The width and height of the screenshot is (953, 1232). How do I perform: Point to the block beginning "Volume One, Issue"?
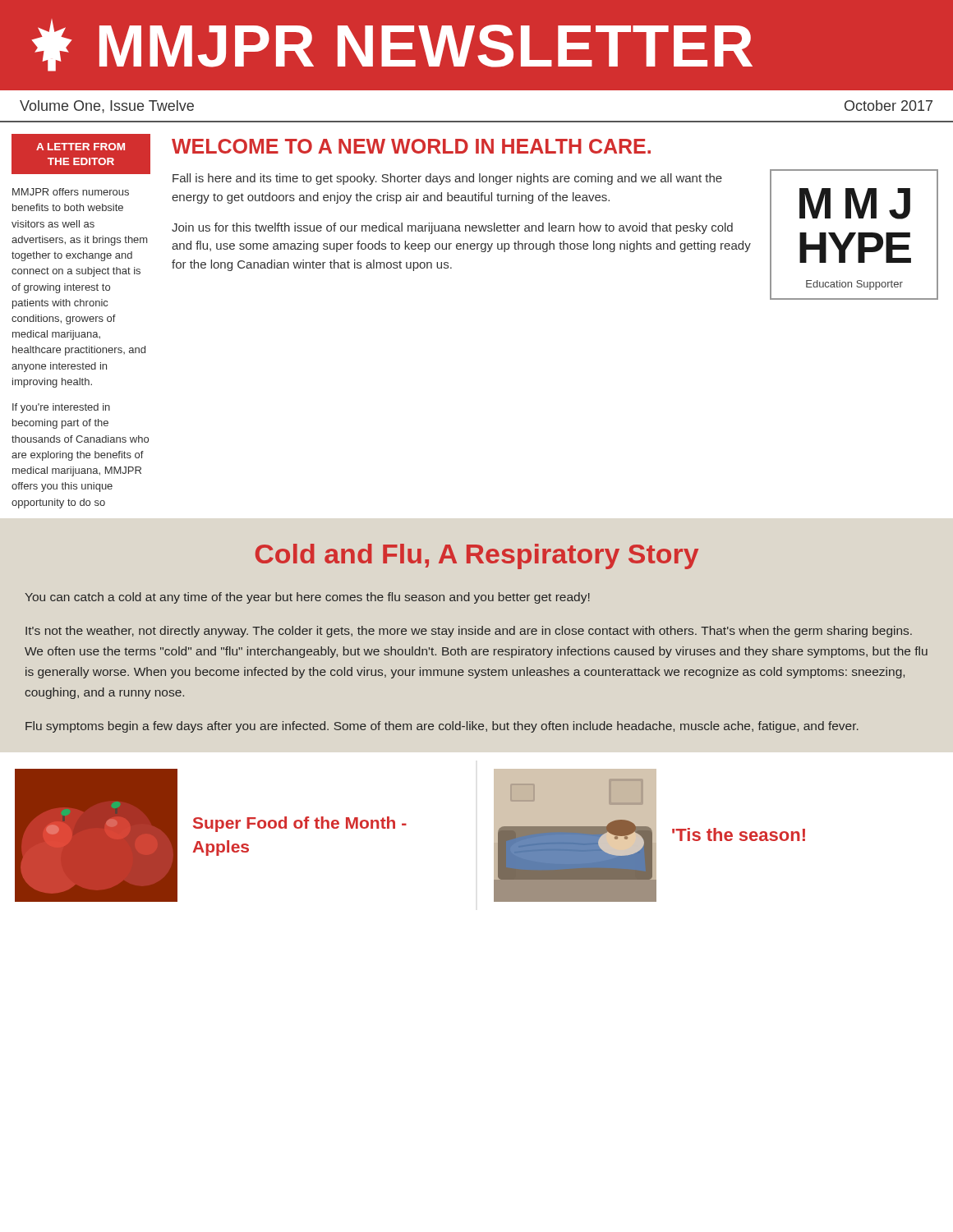click(107, 106)
